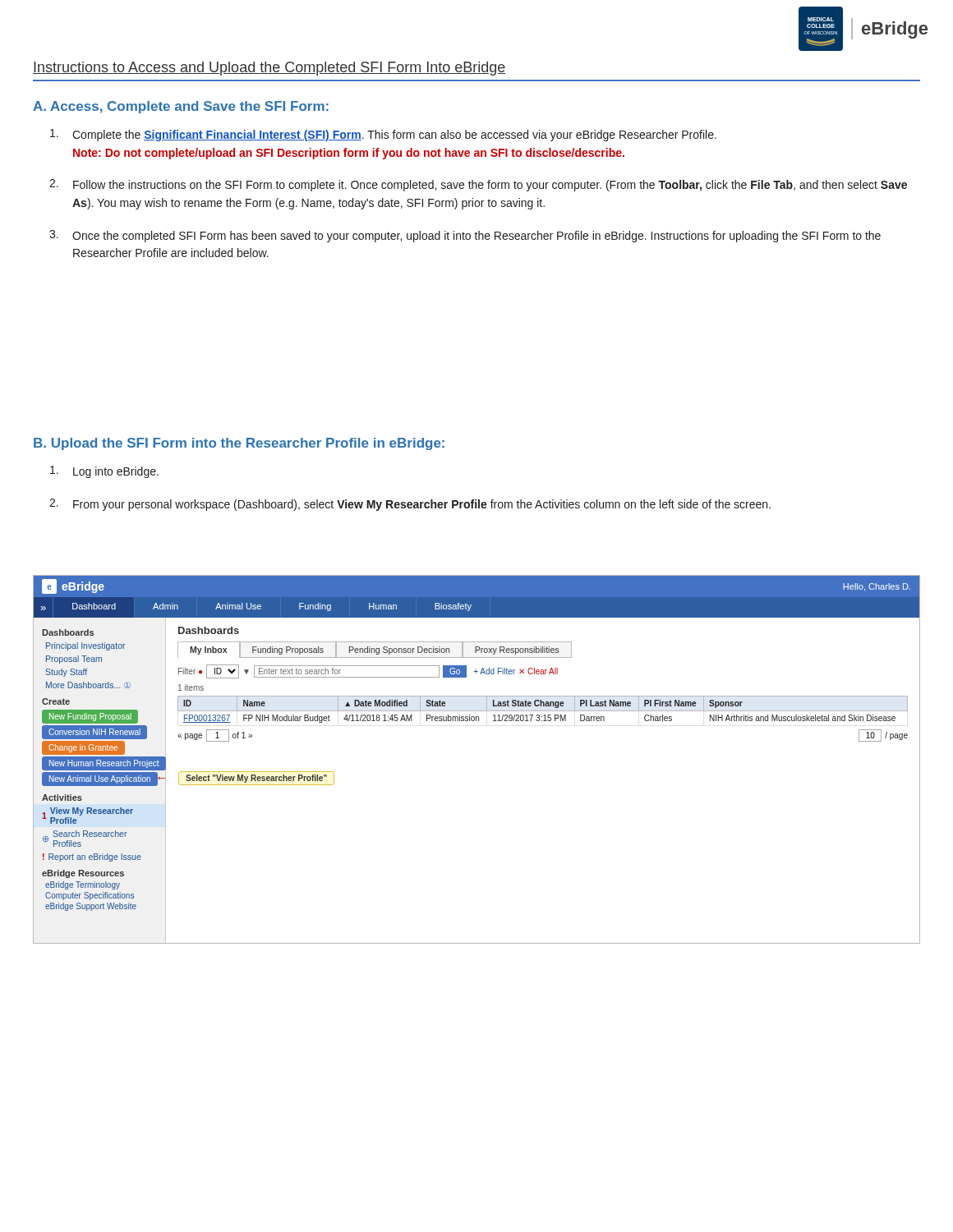Point to the region starting "3. Once the completed"

click(485, 245)
